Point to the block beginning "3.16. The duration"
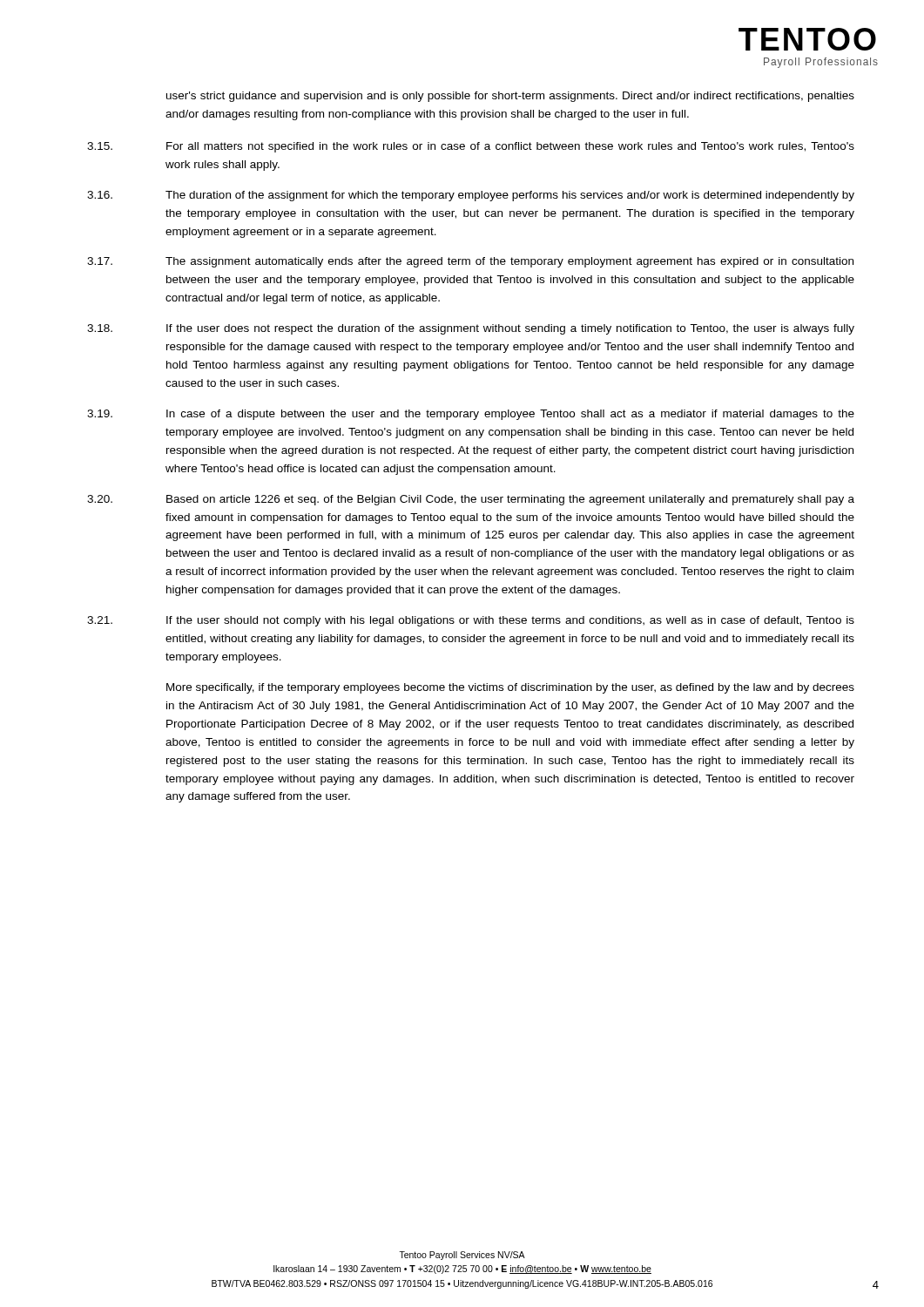Viewport: 924px width, 1307px height. pyautogui.click(x=471, y=214)
